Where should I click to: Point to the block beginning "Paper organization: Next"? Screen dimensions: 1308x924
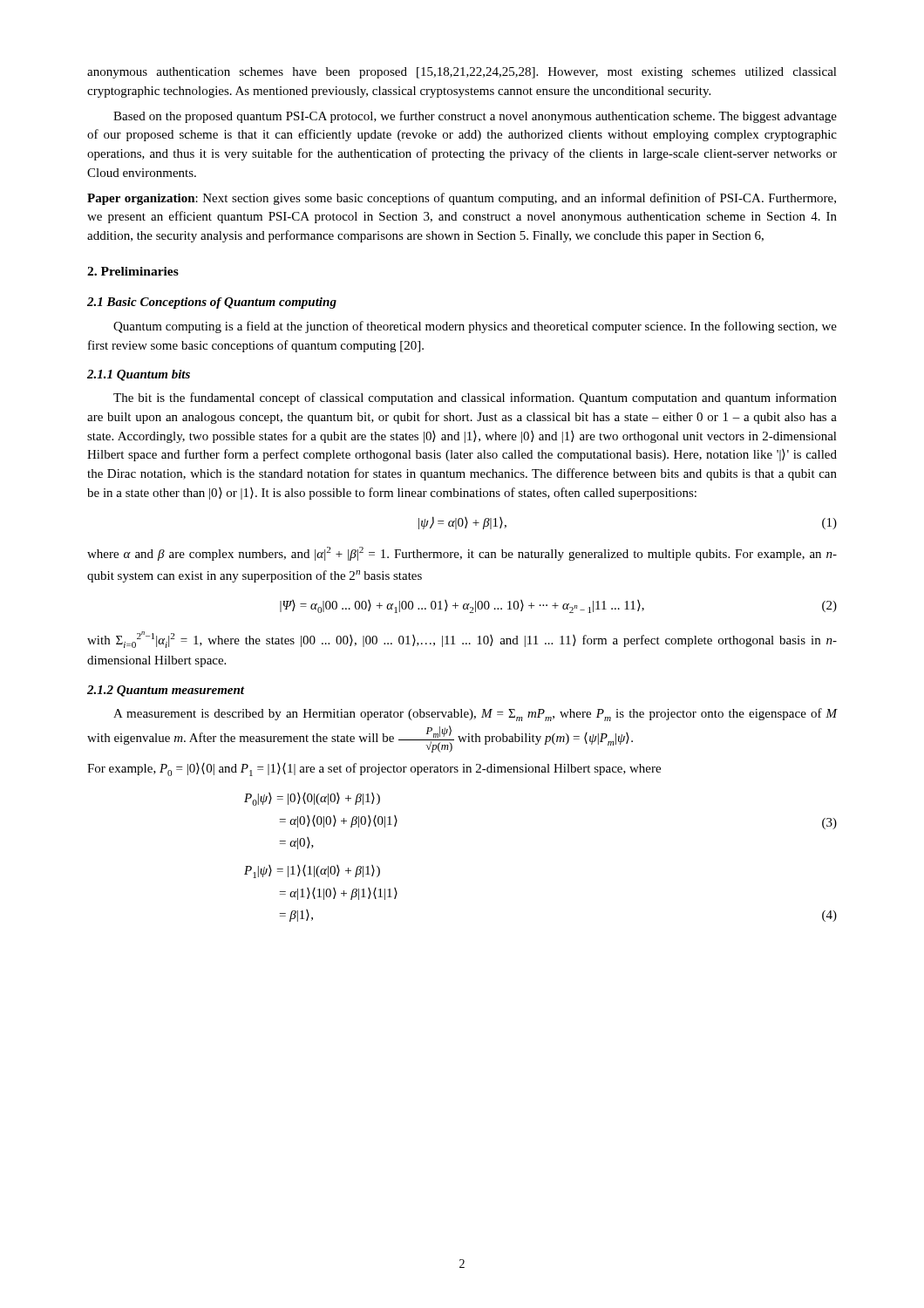(x=462, y=217)
